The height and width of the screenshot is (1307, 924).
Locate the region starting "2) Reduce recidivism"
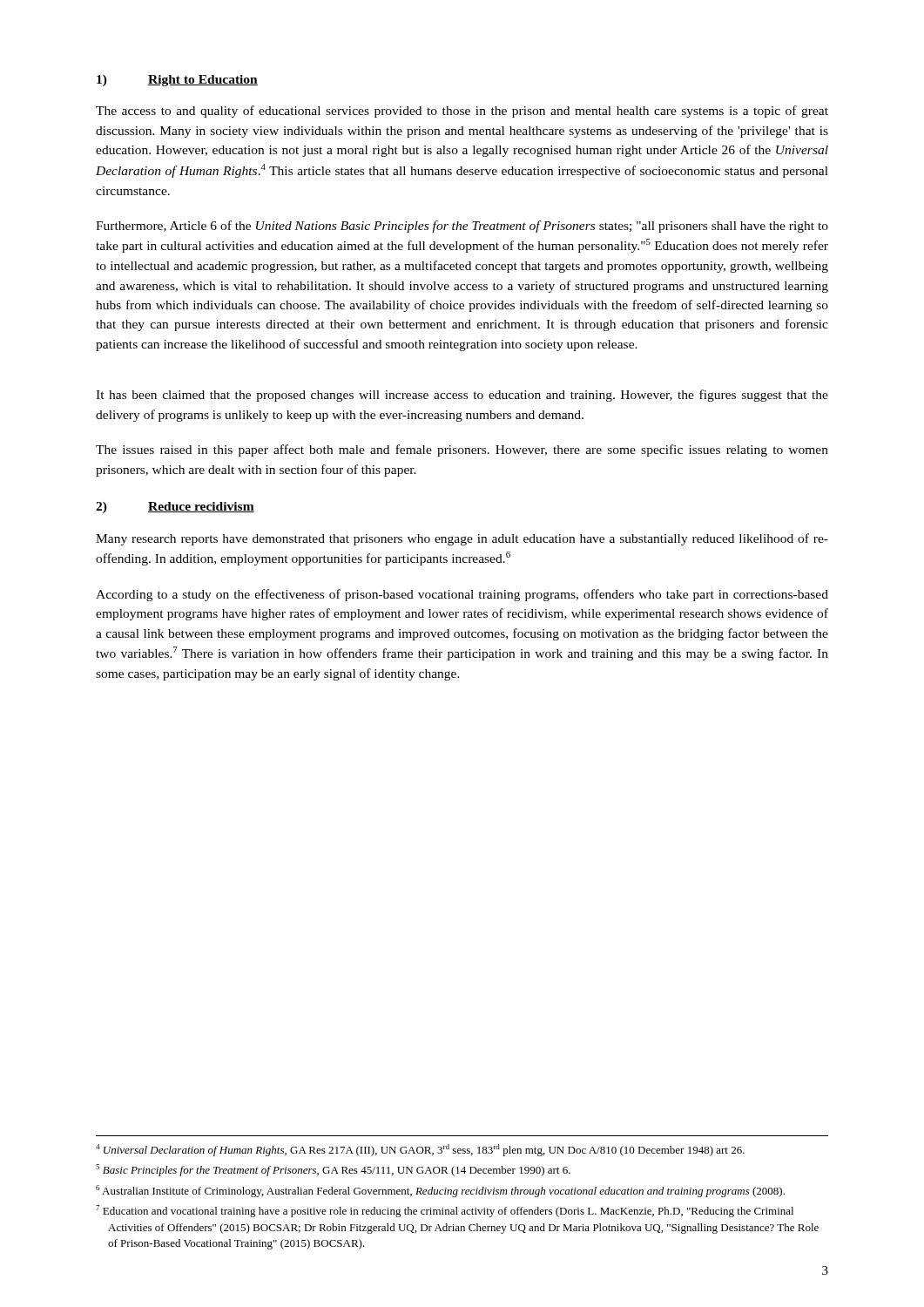click(x=175, y=507)
